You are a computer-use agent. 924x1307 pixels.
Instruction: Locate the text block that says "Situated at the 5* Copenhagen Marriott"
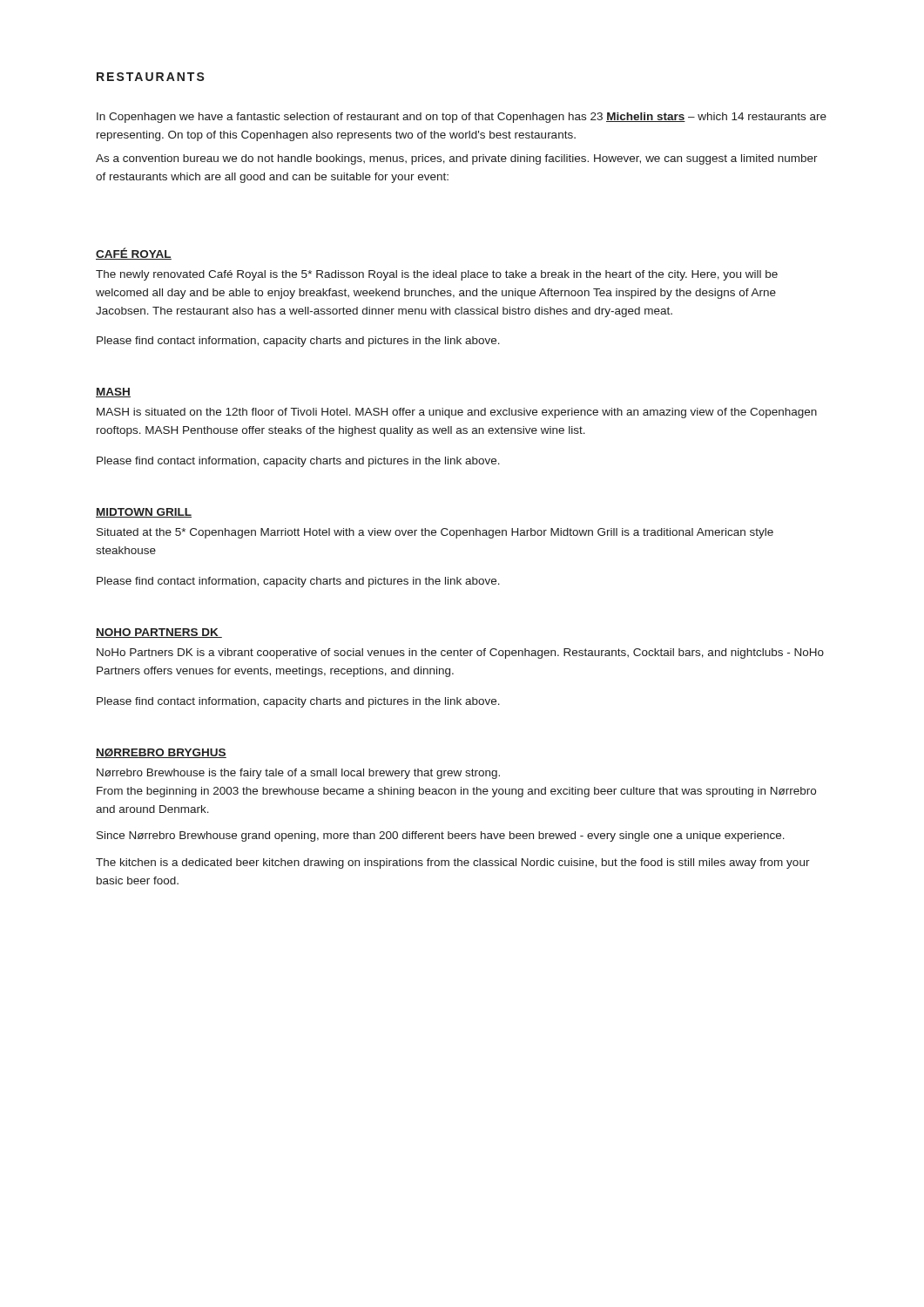point(435,541)
